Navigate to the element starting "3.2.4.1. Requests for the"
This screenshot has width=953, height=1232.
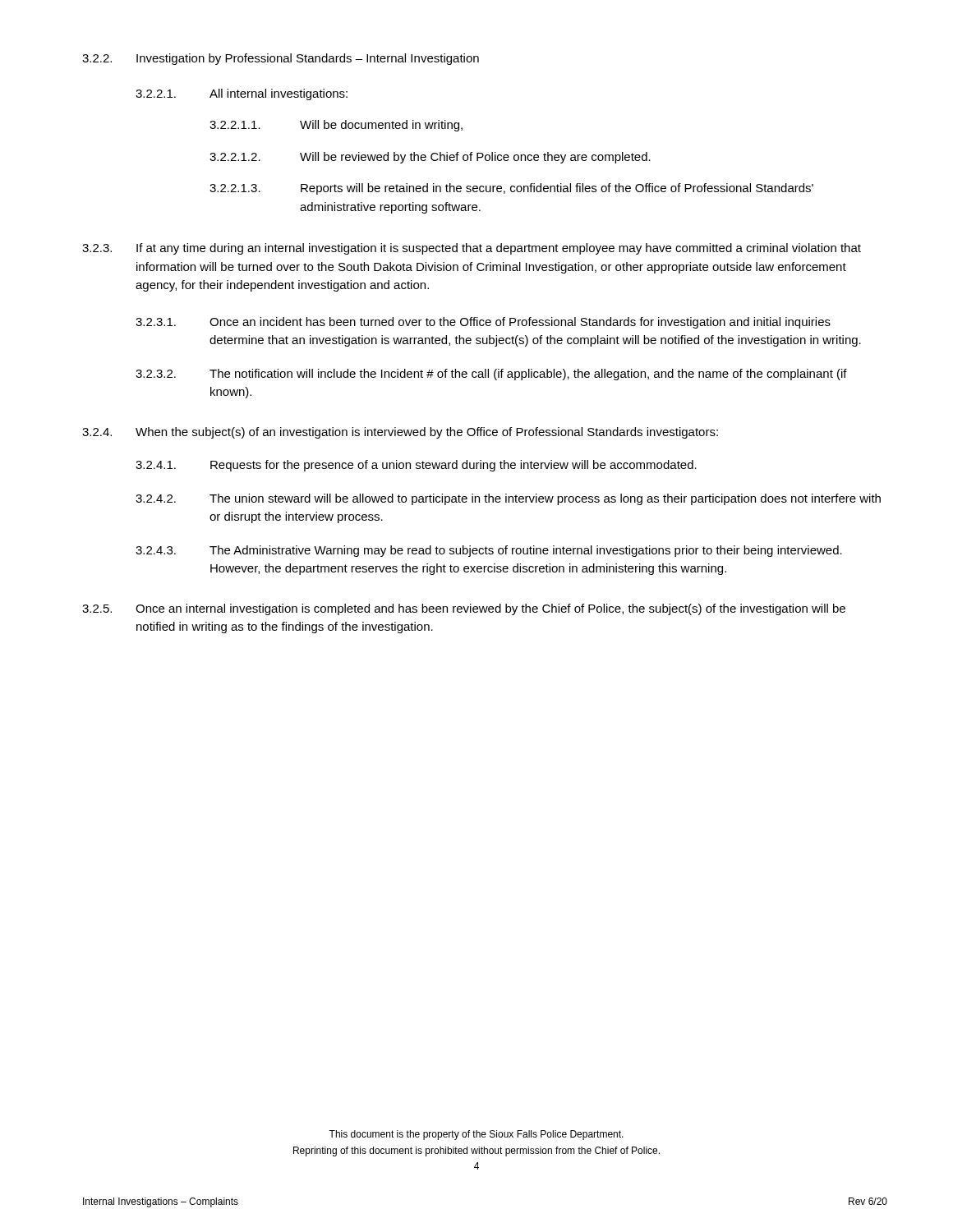pos(511,465)
